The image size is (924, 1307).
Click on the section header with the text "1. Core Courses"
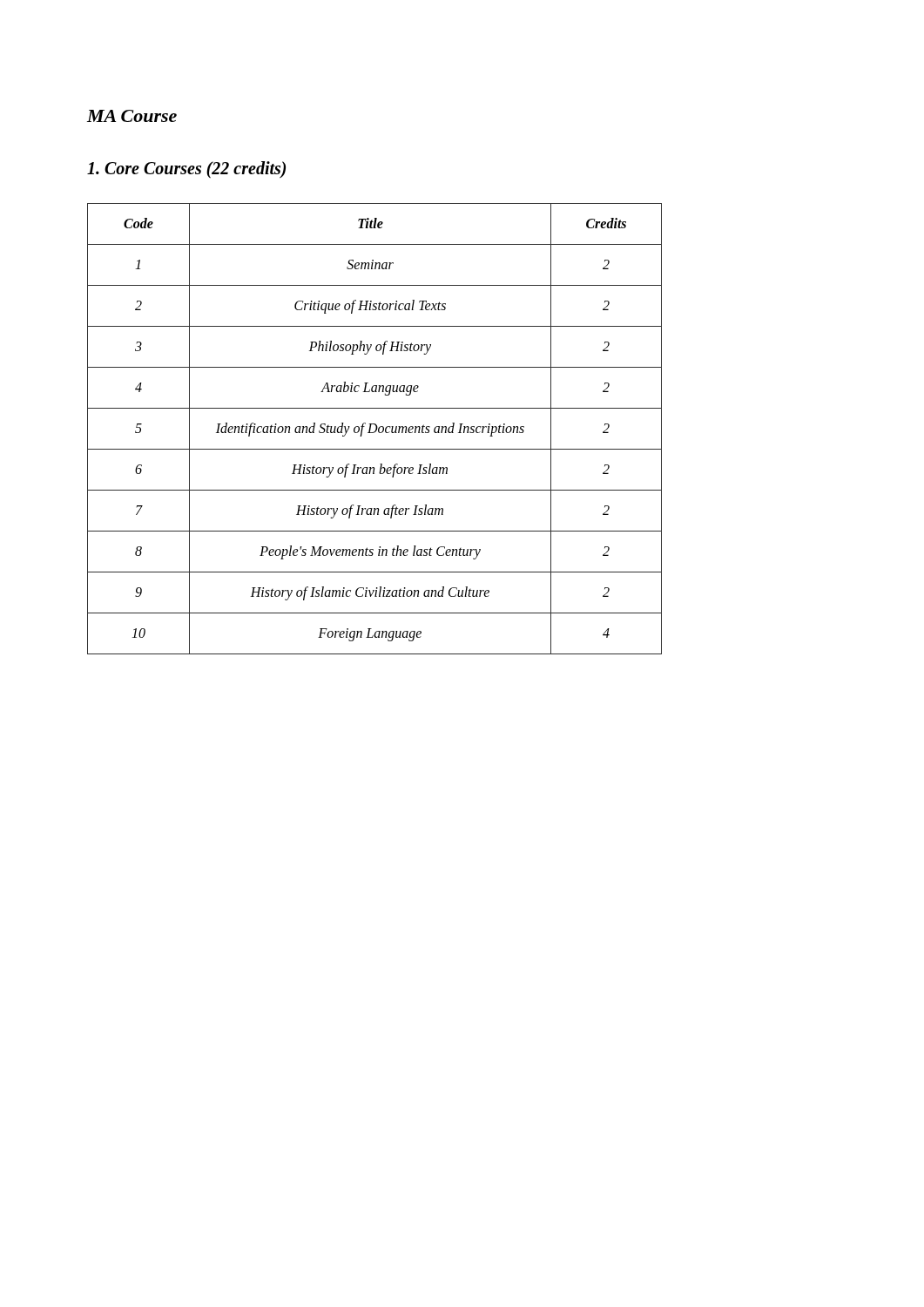[187, 168]
